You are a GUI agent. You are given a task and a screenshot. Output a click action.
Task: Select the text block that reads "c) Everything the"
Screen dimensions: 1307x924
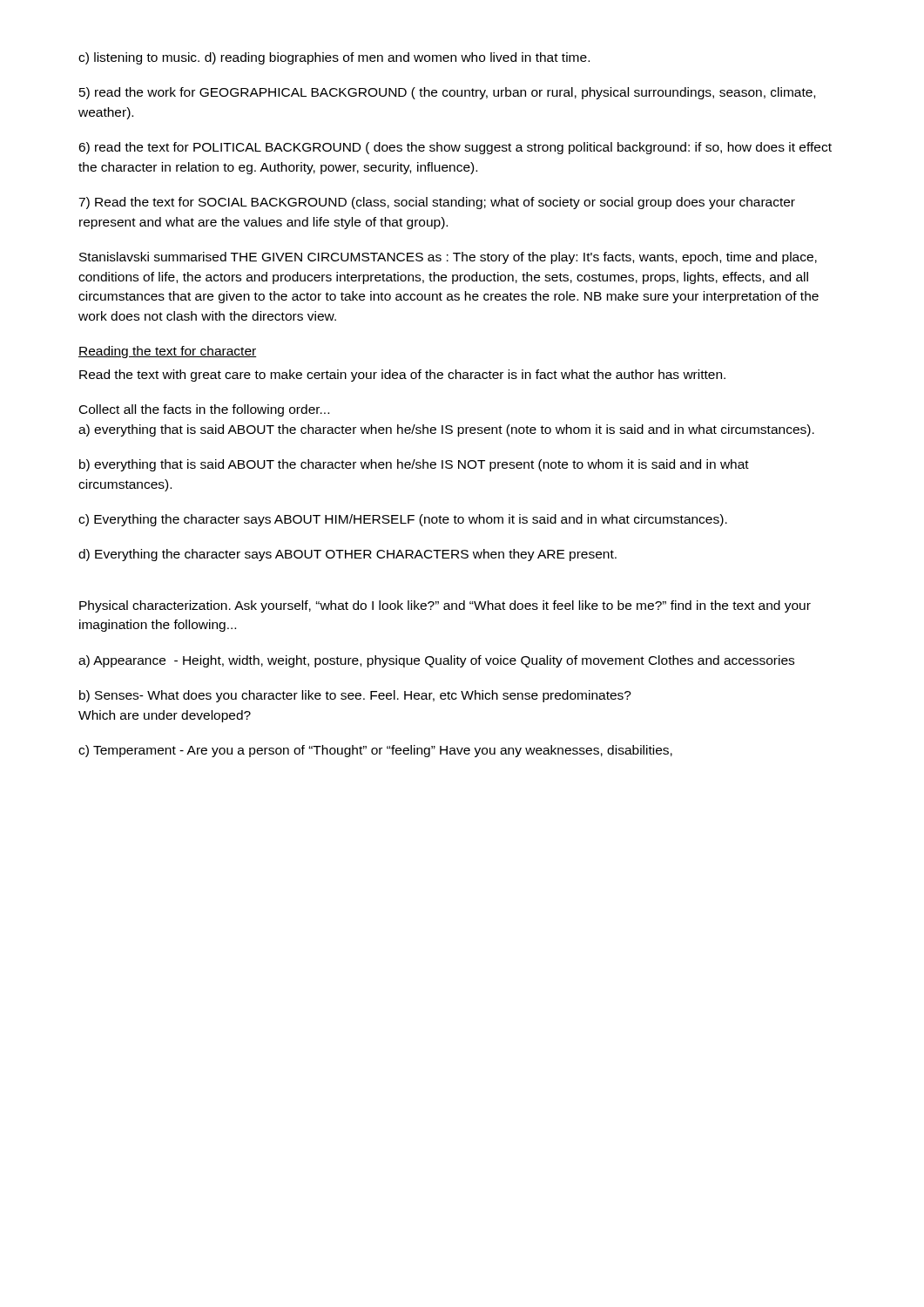[x=403, y=519]
